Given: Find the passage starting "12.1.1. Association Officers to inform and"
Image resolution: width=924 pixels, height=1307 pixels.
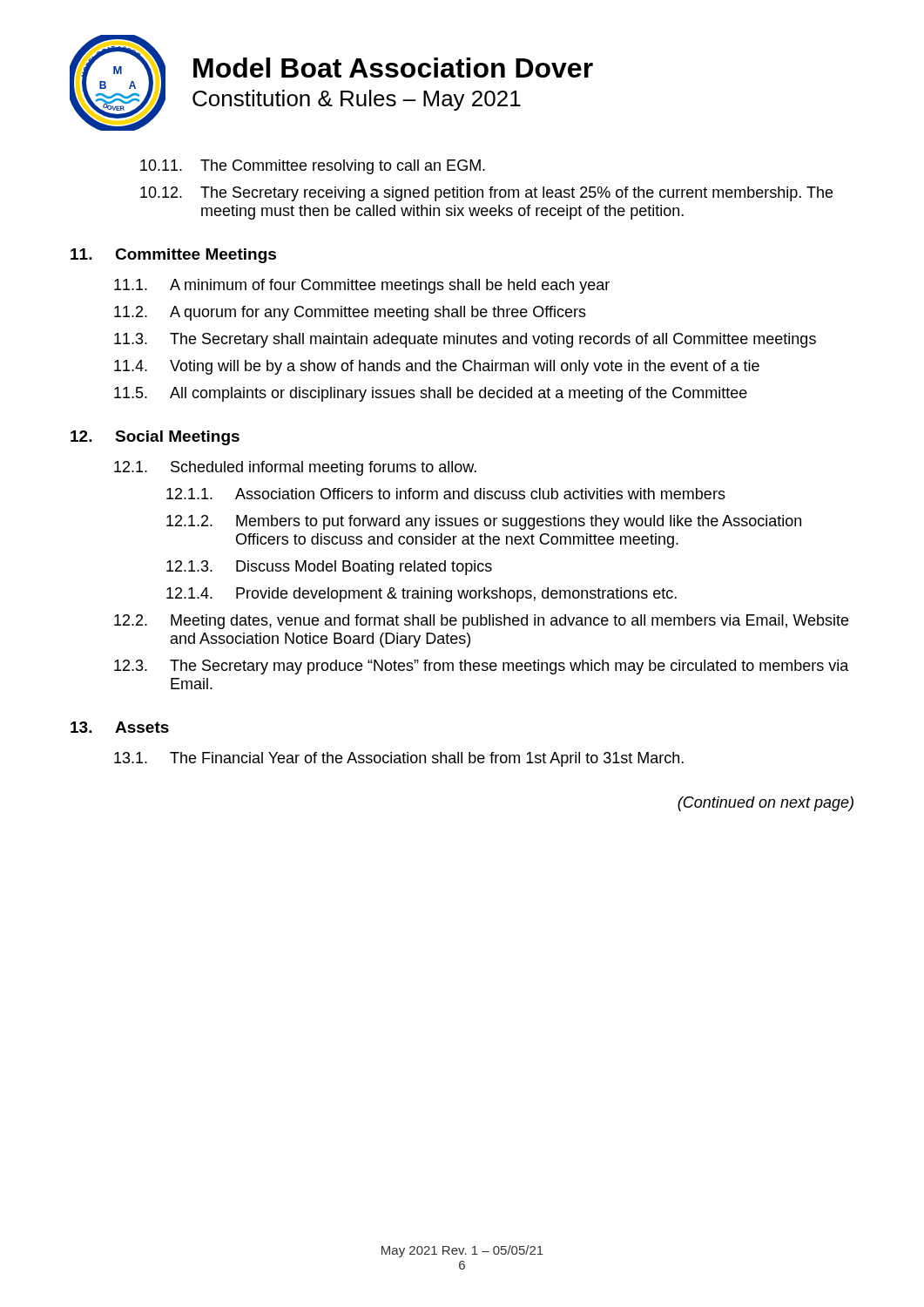Looking at the screenshot, I should 445,494.
